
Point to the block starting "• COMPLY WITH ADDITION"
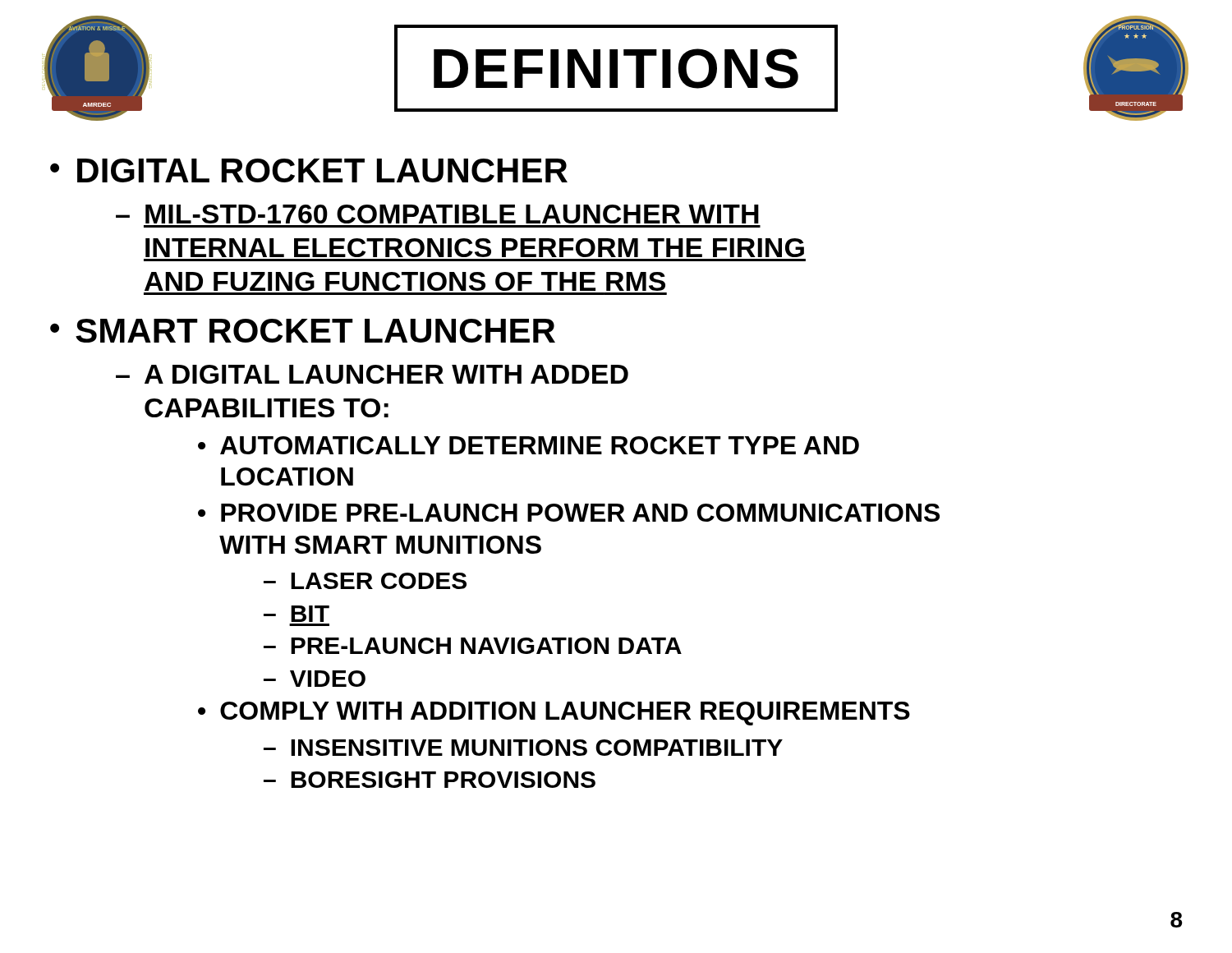click(x=554, y=711)
